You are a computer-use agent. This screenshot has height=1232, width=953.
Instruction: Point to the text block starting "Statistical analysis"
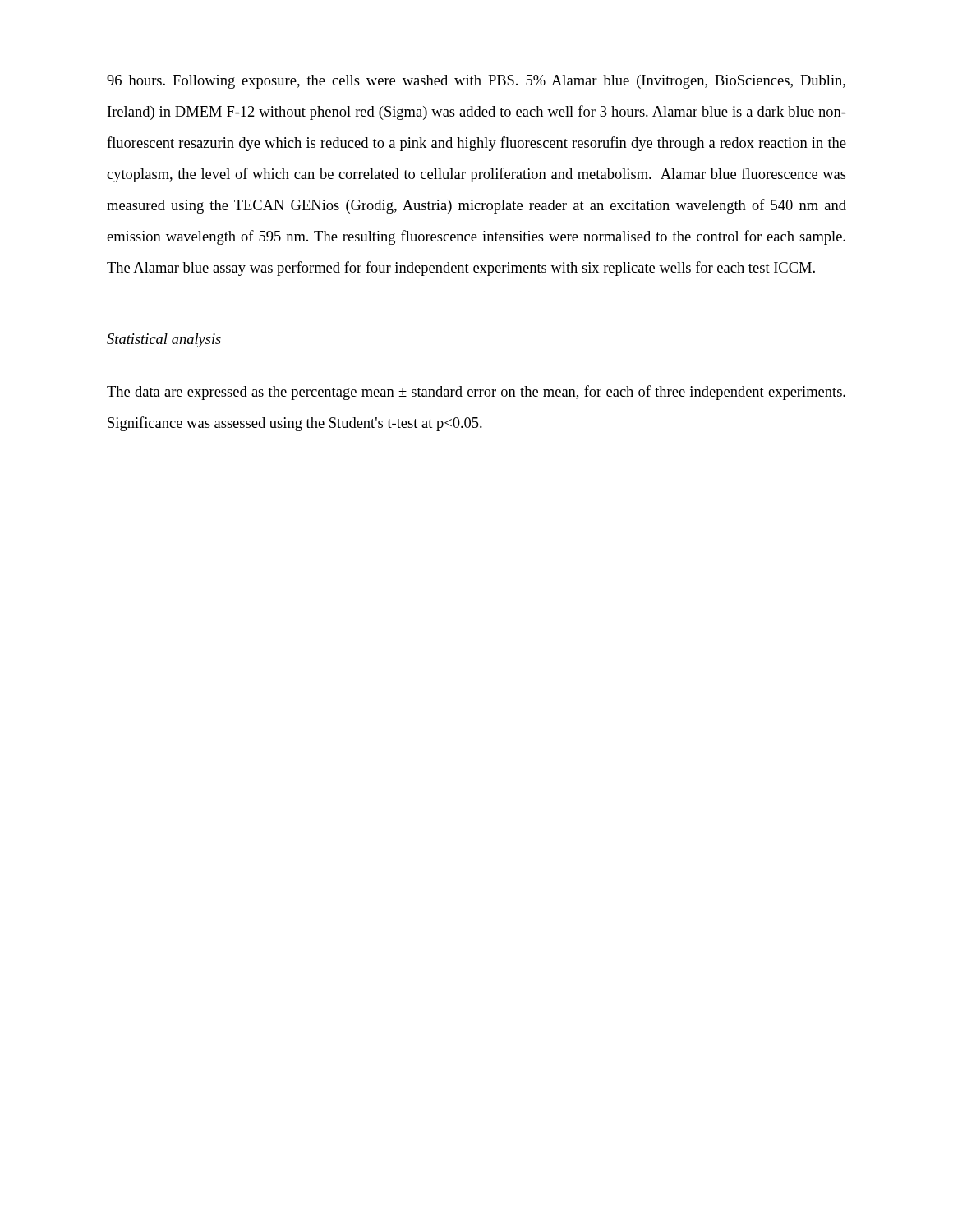point(164,340)
